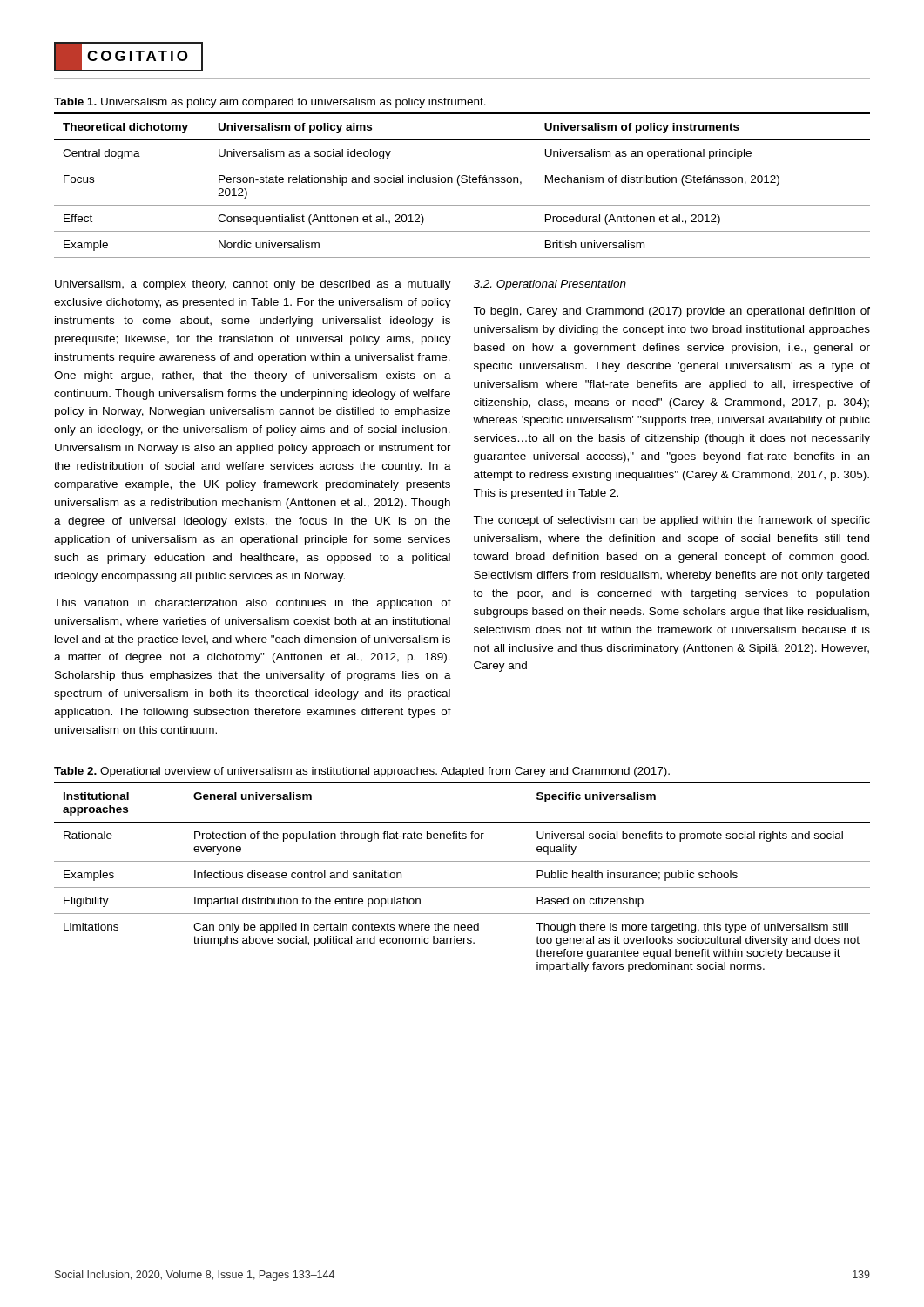The height and width of the screenshot is (1307, 924).
Task: Click on the text block containing "Universalism, a complex theory, cannot only"
Action: [252, 508]
